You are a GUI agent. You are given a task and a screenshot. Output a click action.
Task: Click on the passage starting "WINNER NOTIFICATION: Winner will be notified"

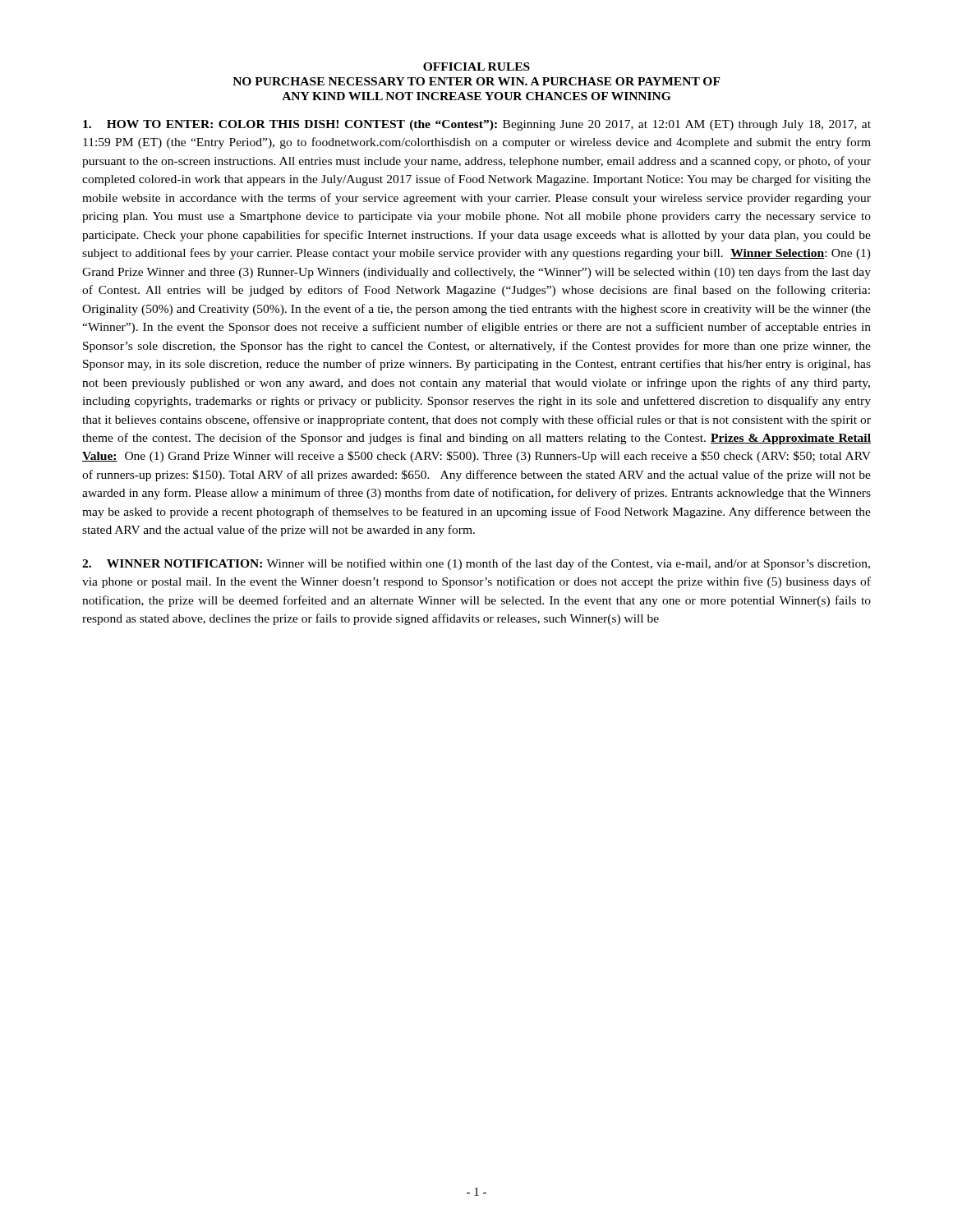coord(476,591)
